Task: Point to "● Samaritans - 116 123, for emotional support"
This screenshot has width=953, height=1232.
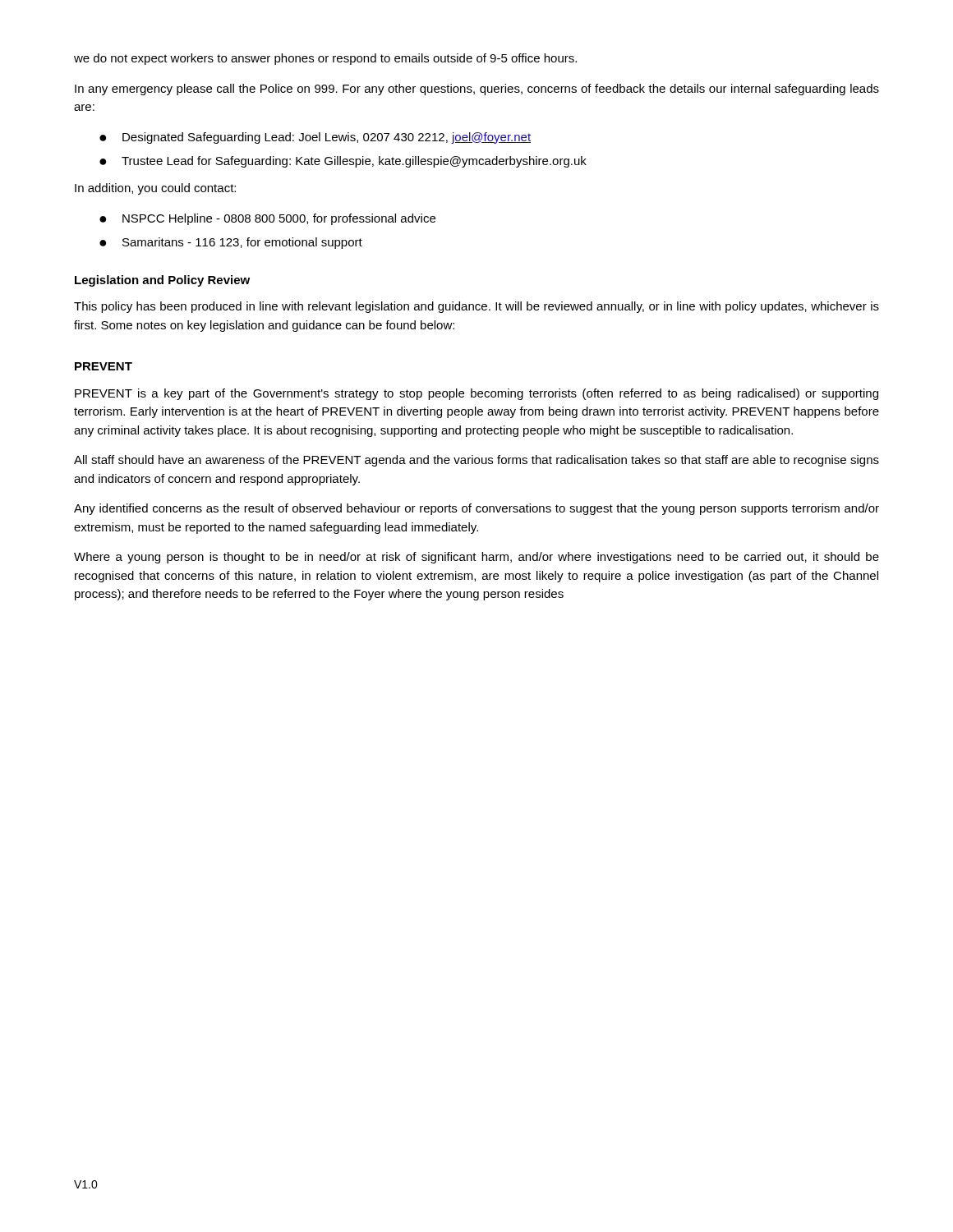Action: pyautogui.click(x=230, y=243)
